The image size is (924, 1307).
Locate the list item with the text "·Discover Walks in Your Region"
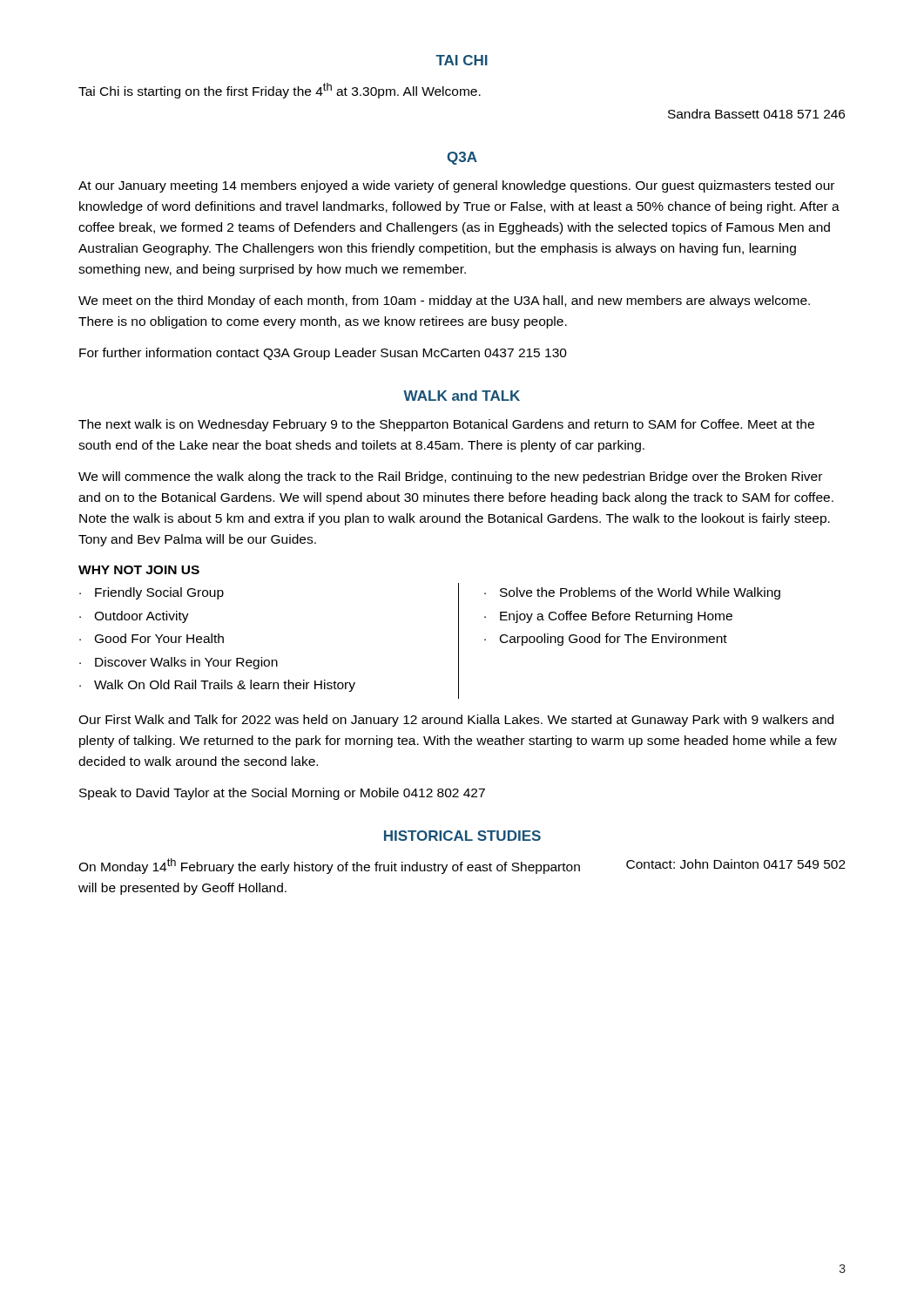[178, 662]
